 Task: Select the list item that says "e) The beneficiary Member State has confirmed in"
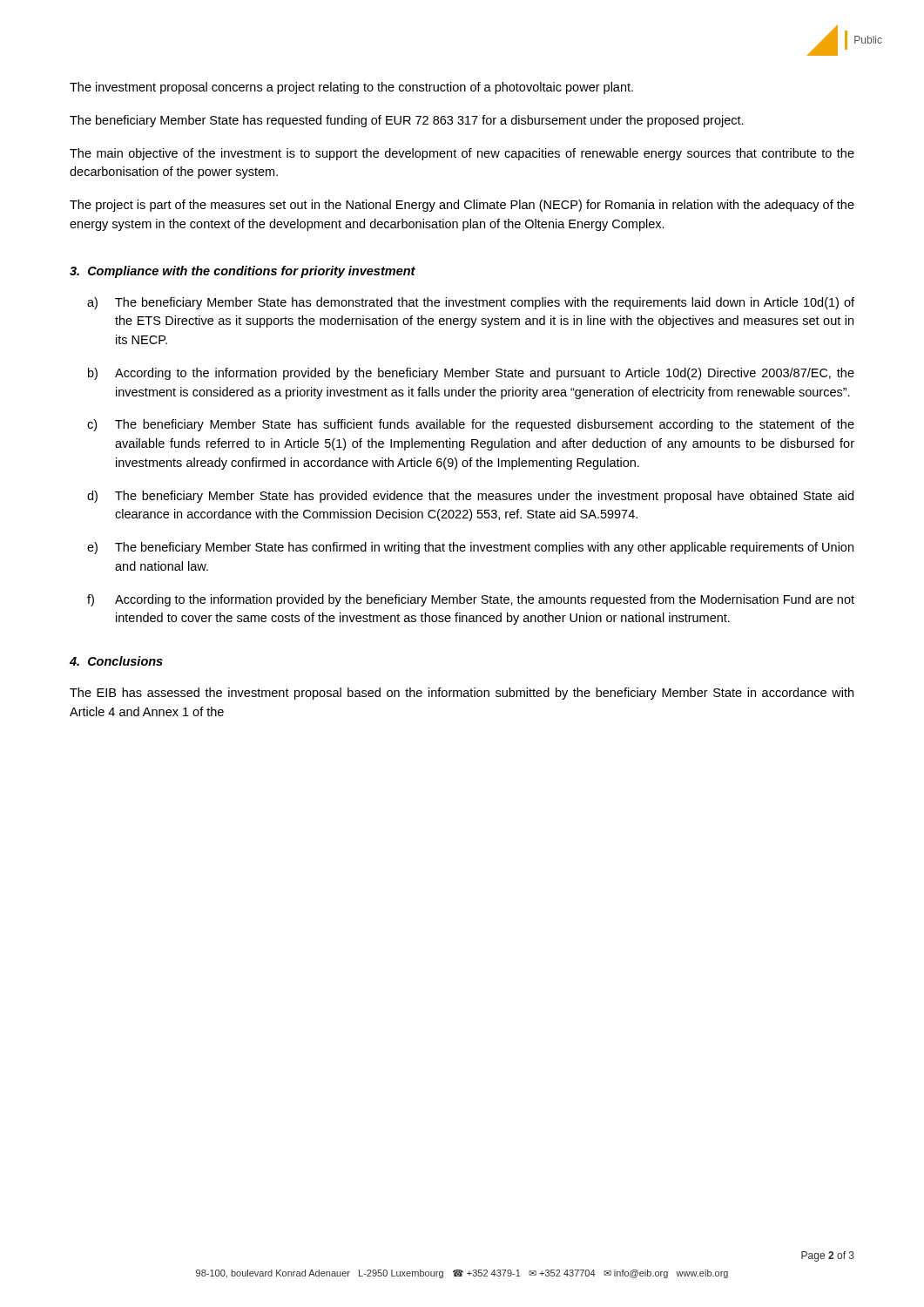pos(471,557)
